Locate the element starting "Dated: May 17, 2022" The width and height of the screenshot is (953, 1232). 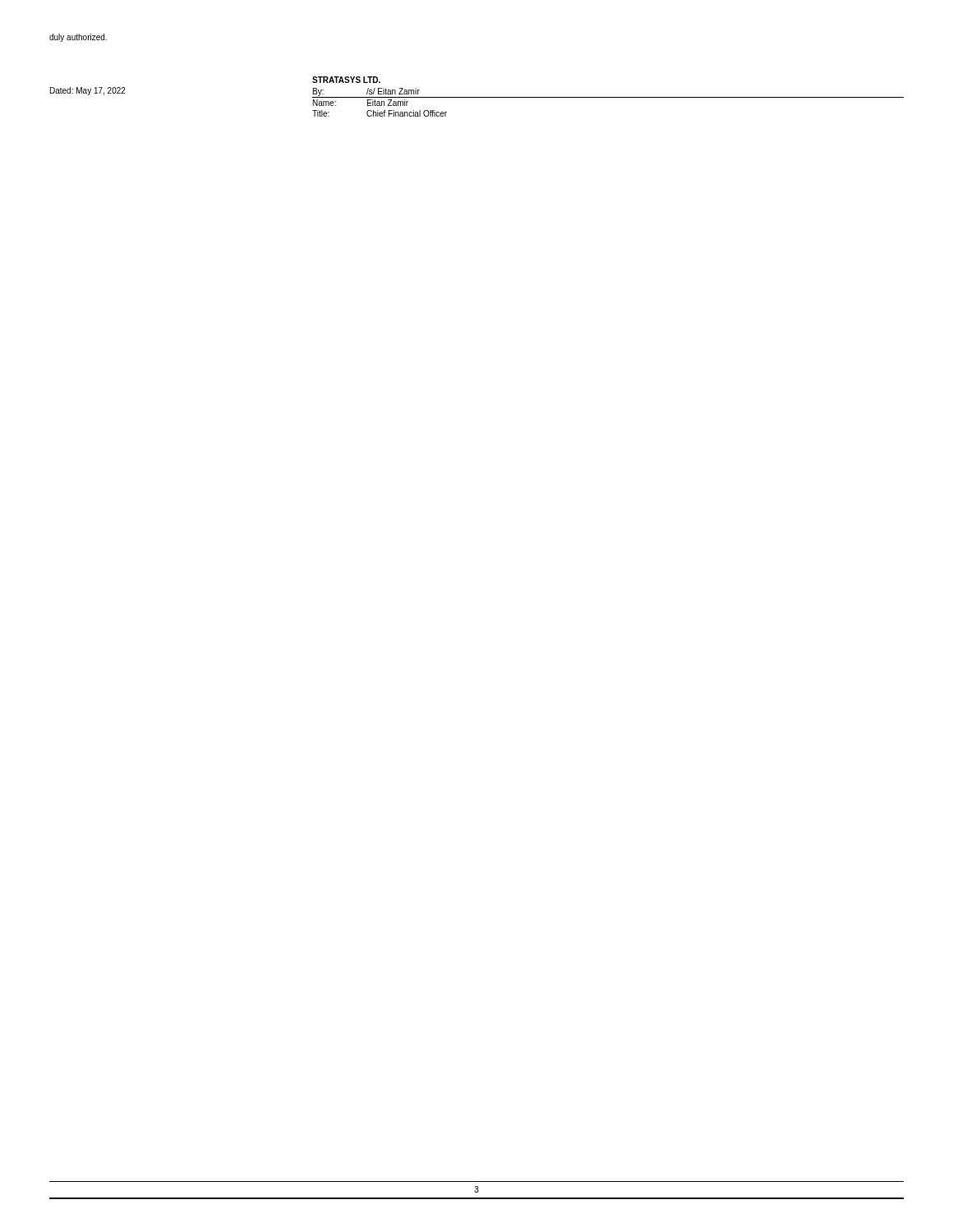pyautogui.click(x=87, y=91)
